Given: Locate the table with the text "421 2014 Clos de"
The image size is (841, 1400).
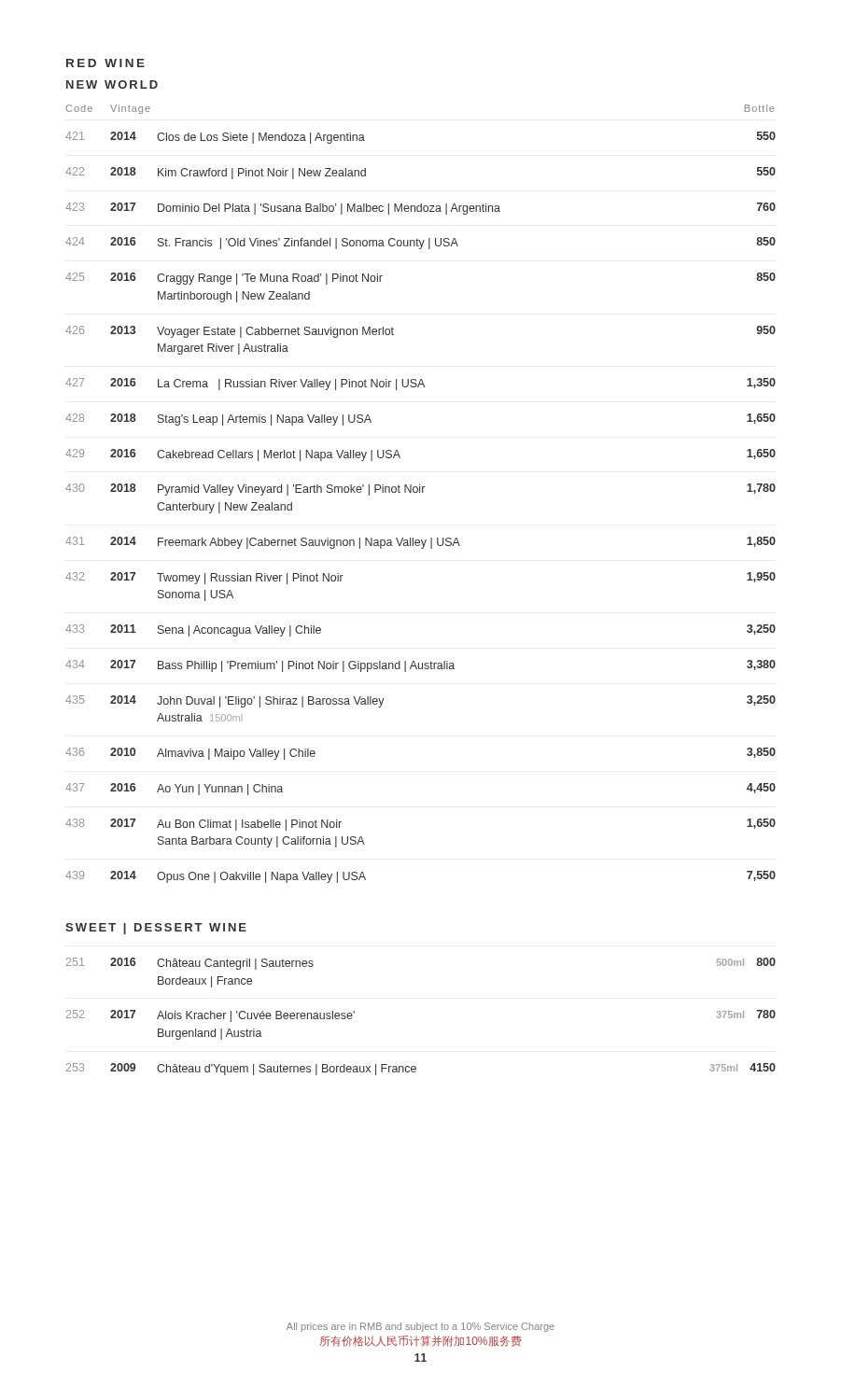Looking at the screenshot, I should pyautogui.click(x=420, y=507).
